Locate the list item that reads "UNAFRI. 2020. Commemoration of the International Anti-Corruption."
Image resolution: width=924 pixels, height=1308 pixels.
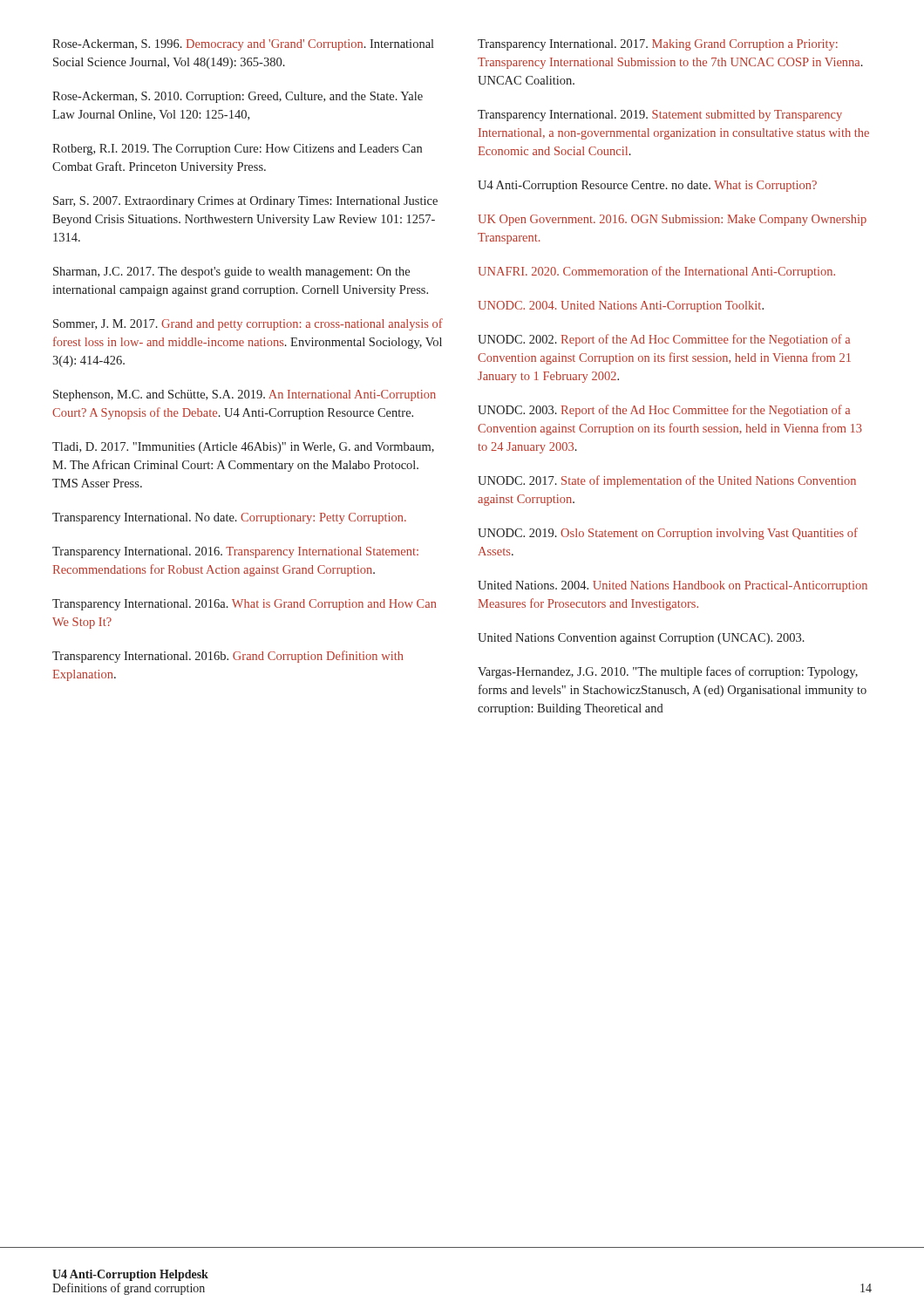(657, 271)
